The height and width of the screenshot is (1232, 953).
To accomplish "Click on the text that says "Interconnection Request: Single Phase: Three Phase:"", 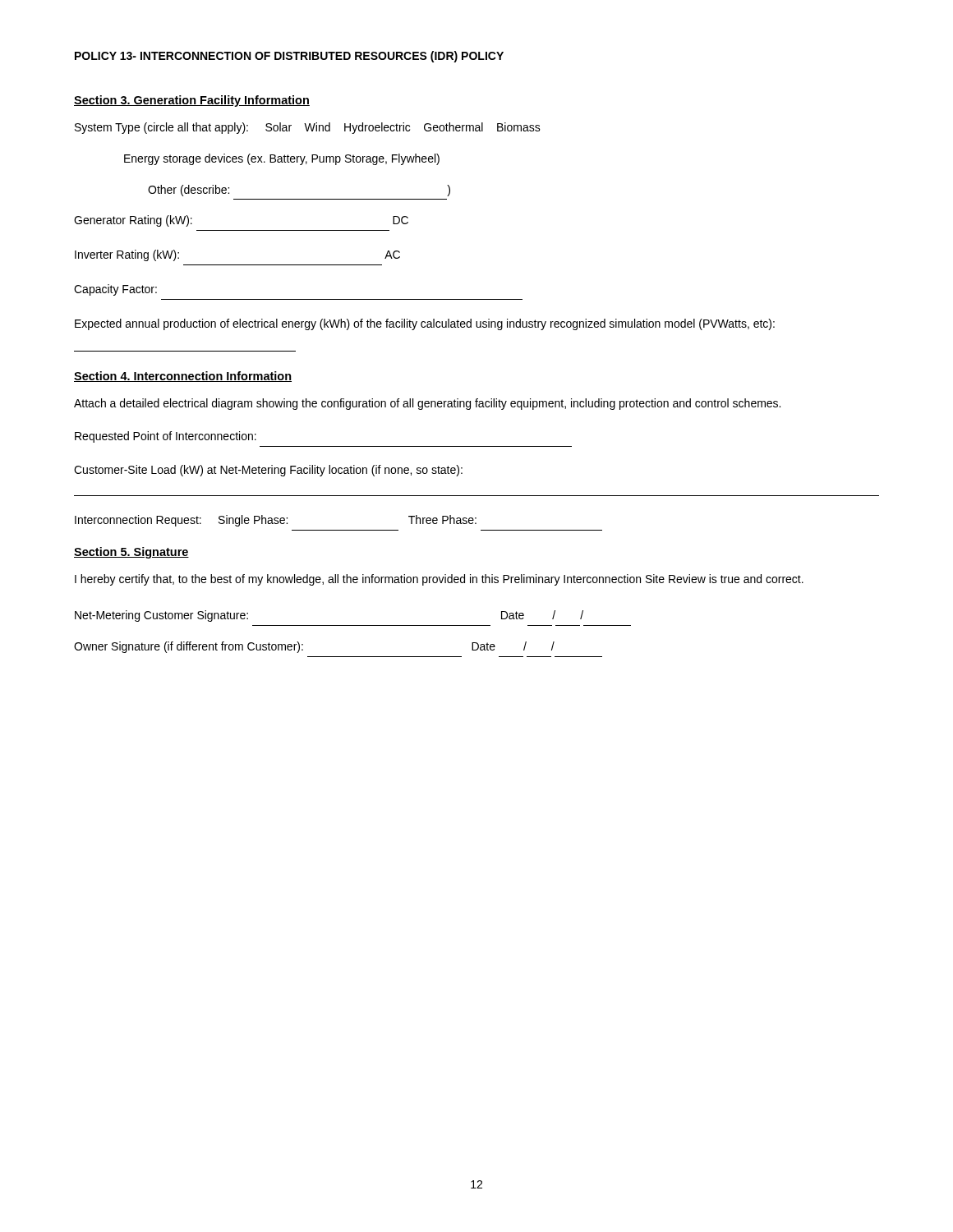I will (x=338, y=522).
